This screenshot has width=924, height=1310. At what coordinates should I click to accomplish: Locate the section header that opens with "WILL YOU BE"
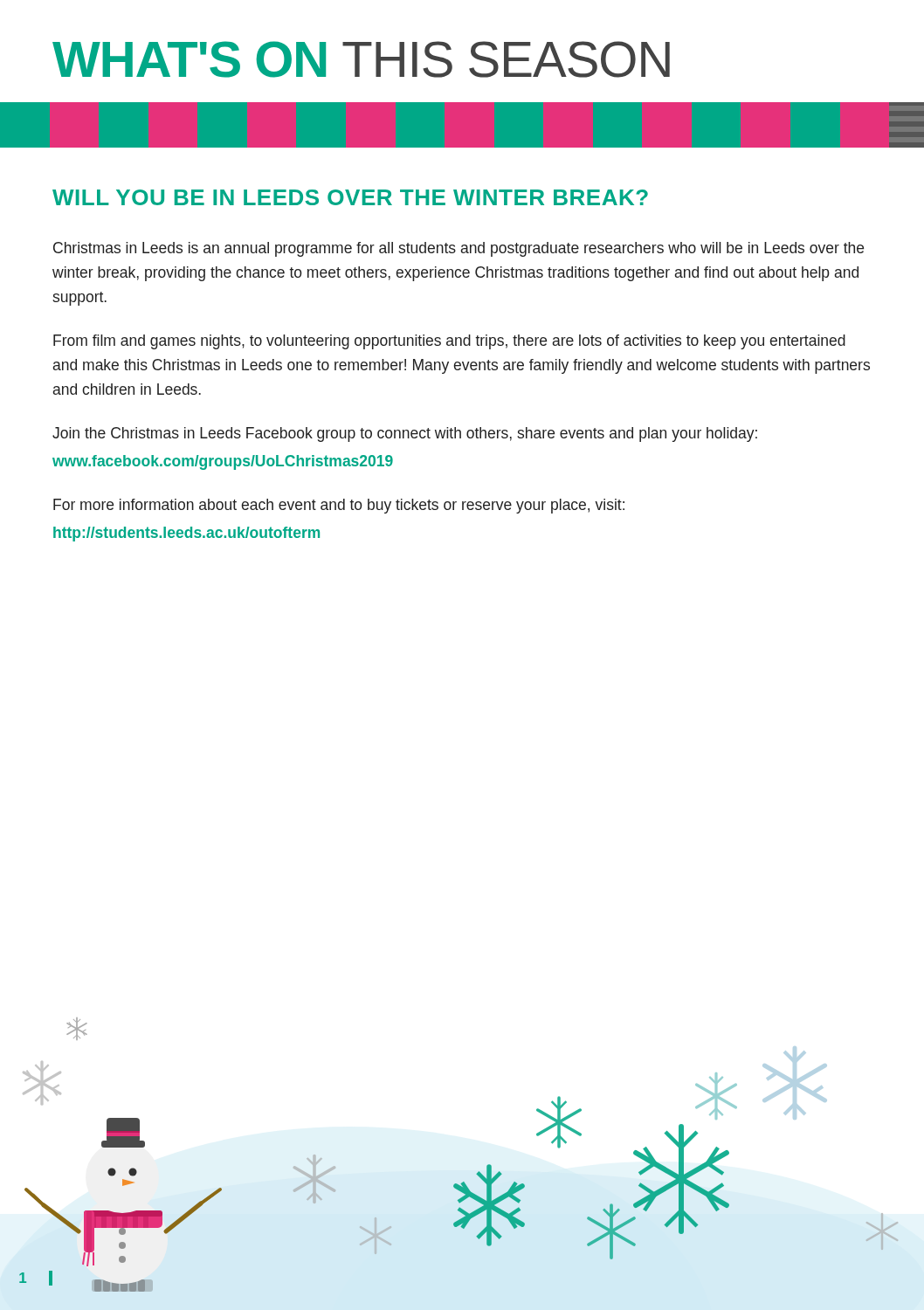click(462, 198)
